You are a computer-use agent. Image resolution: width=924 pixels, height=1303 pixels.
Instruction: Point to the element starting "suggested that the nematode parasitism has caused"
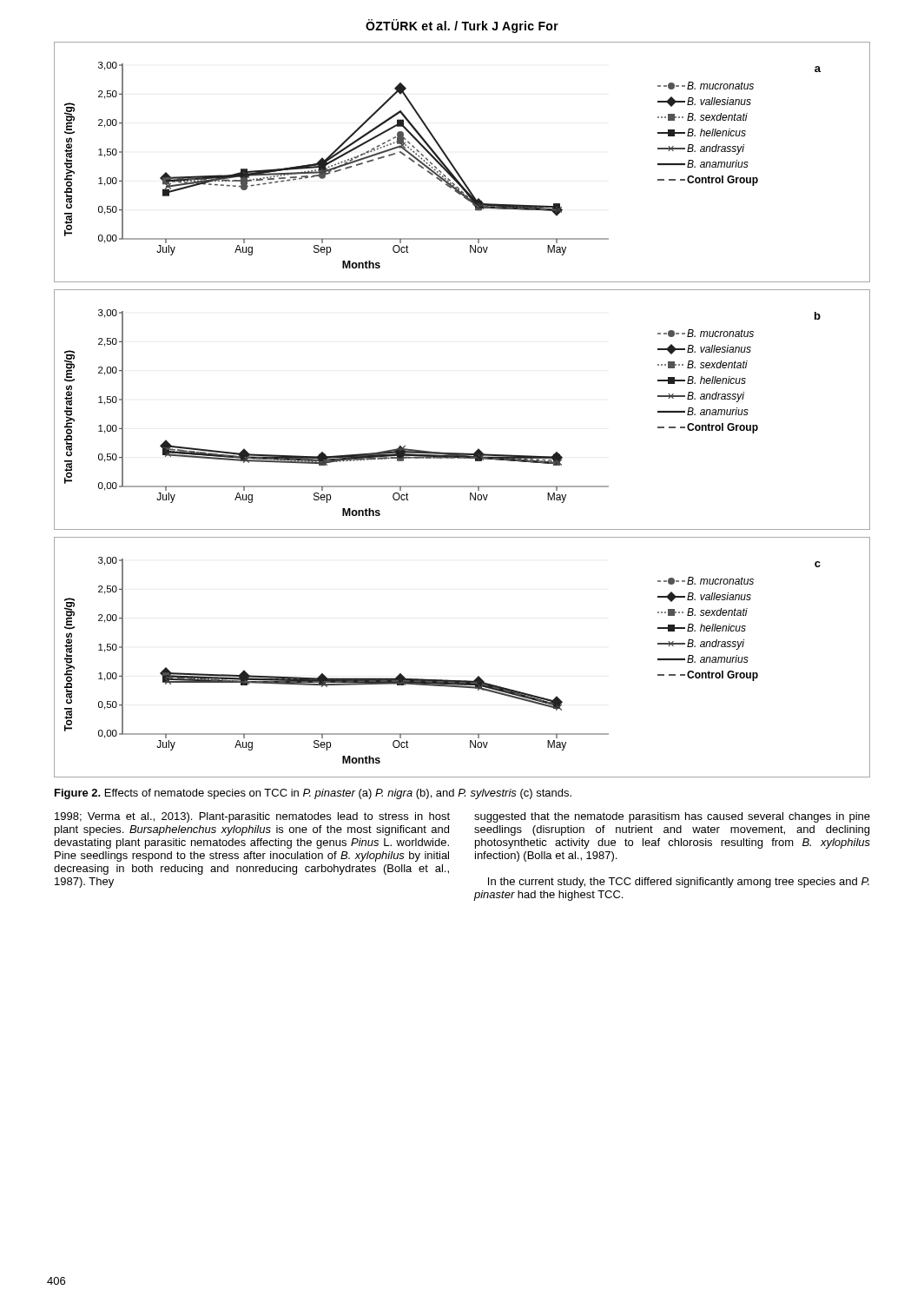coord(672,855)
